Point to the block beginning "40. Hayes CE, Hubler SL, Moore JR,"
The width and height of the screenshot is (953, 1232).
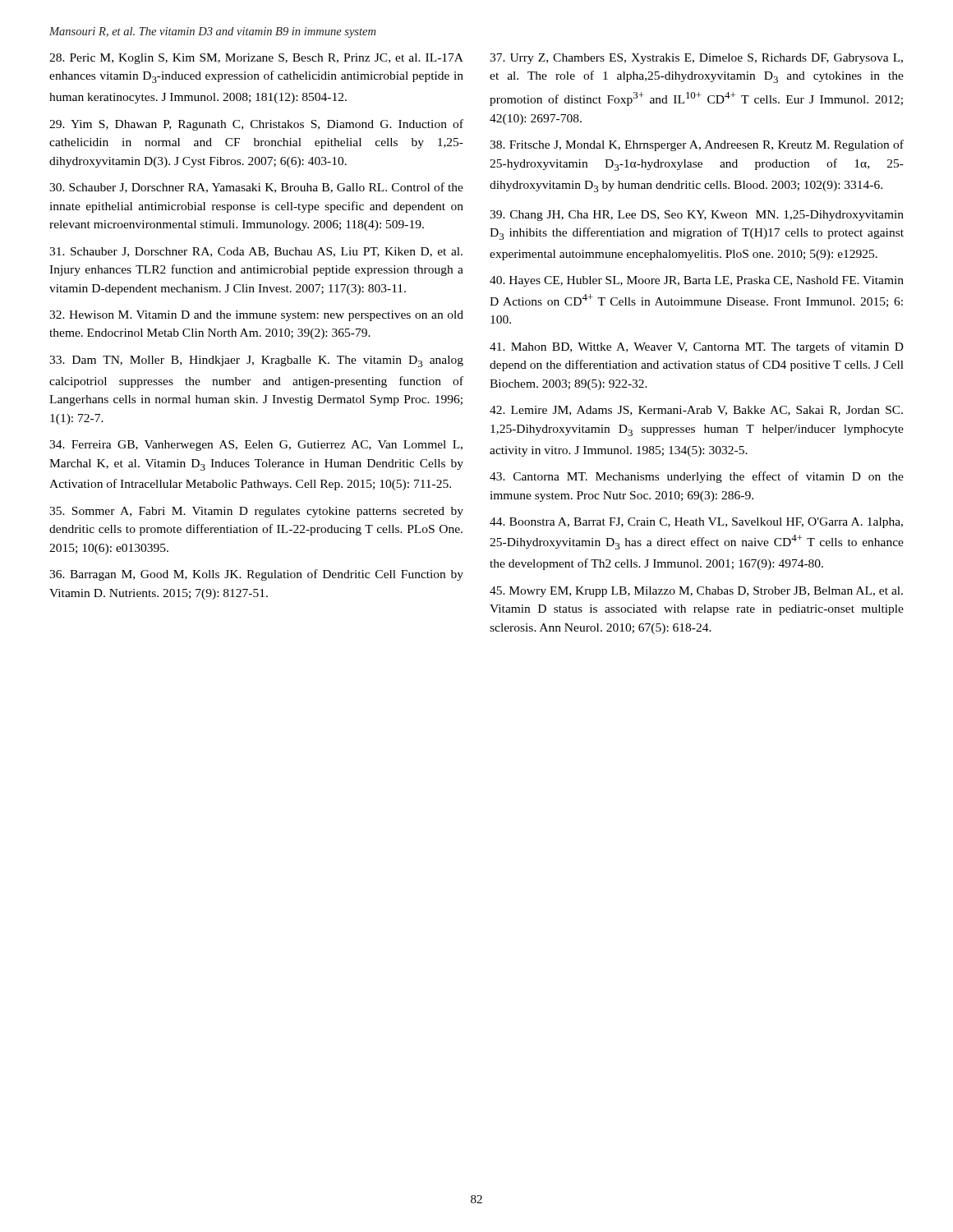pos(697,300)
